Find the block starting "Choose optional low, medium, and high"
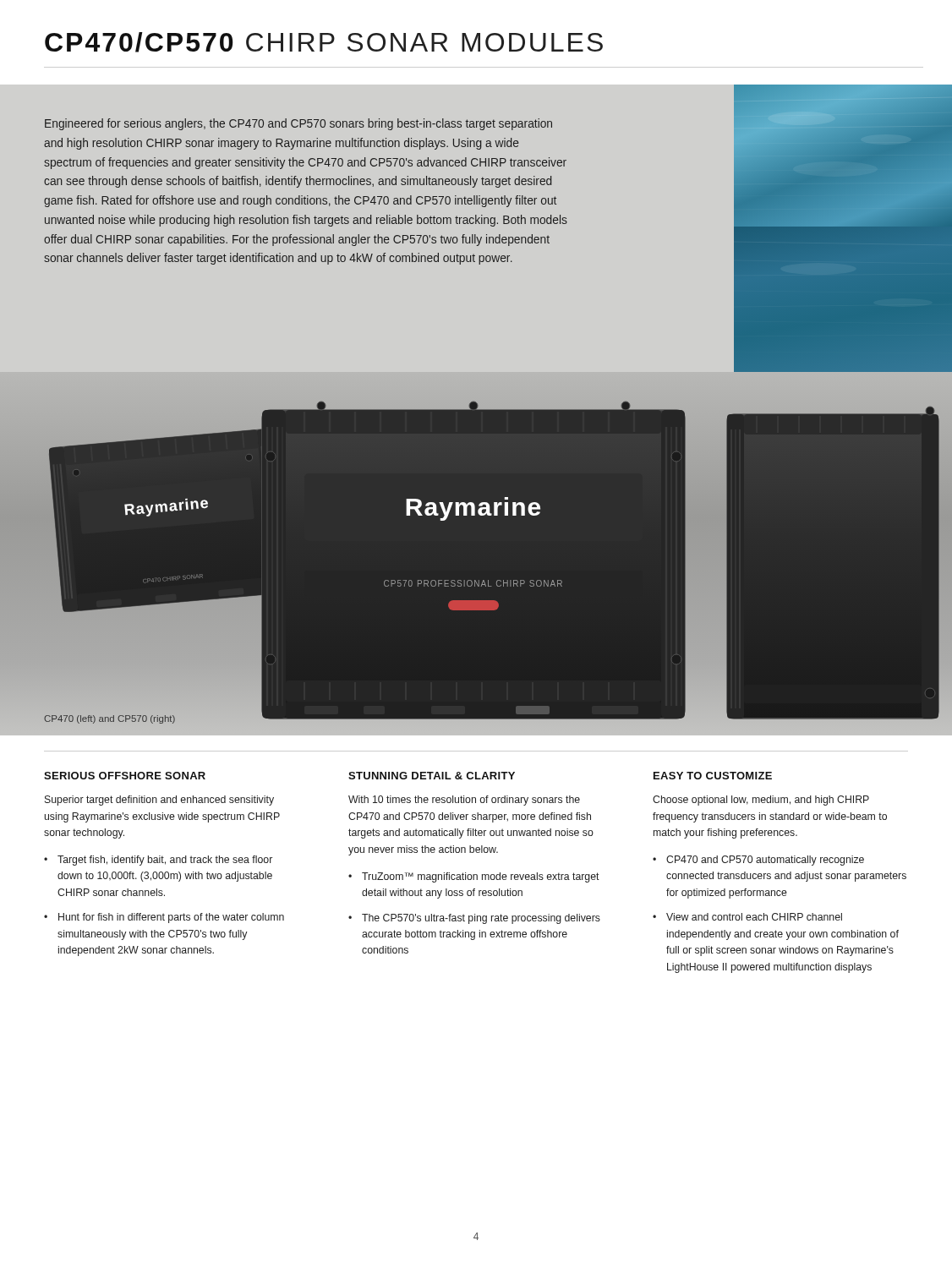 tap(770, 816)
